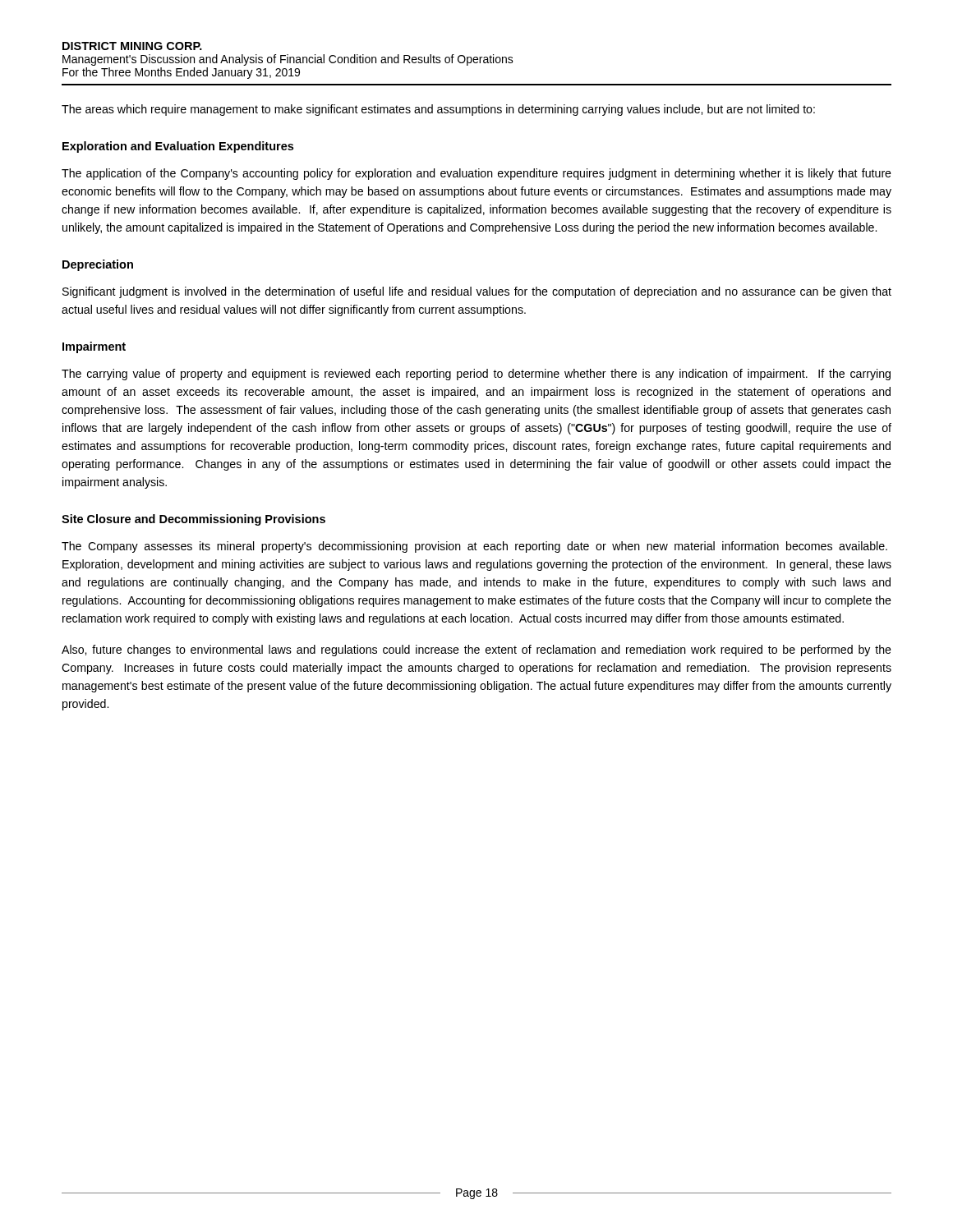
Task: Click the passage that begins "Significant judgment is"
Action: (476, 301)
